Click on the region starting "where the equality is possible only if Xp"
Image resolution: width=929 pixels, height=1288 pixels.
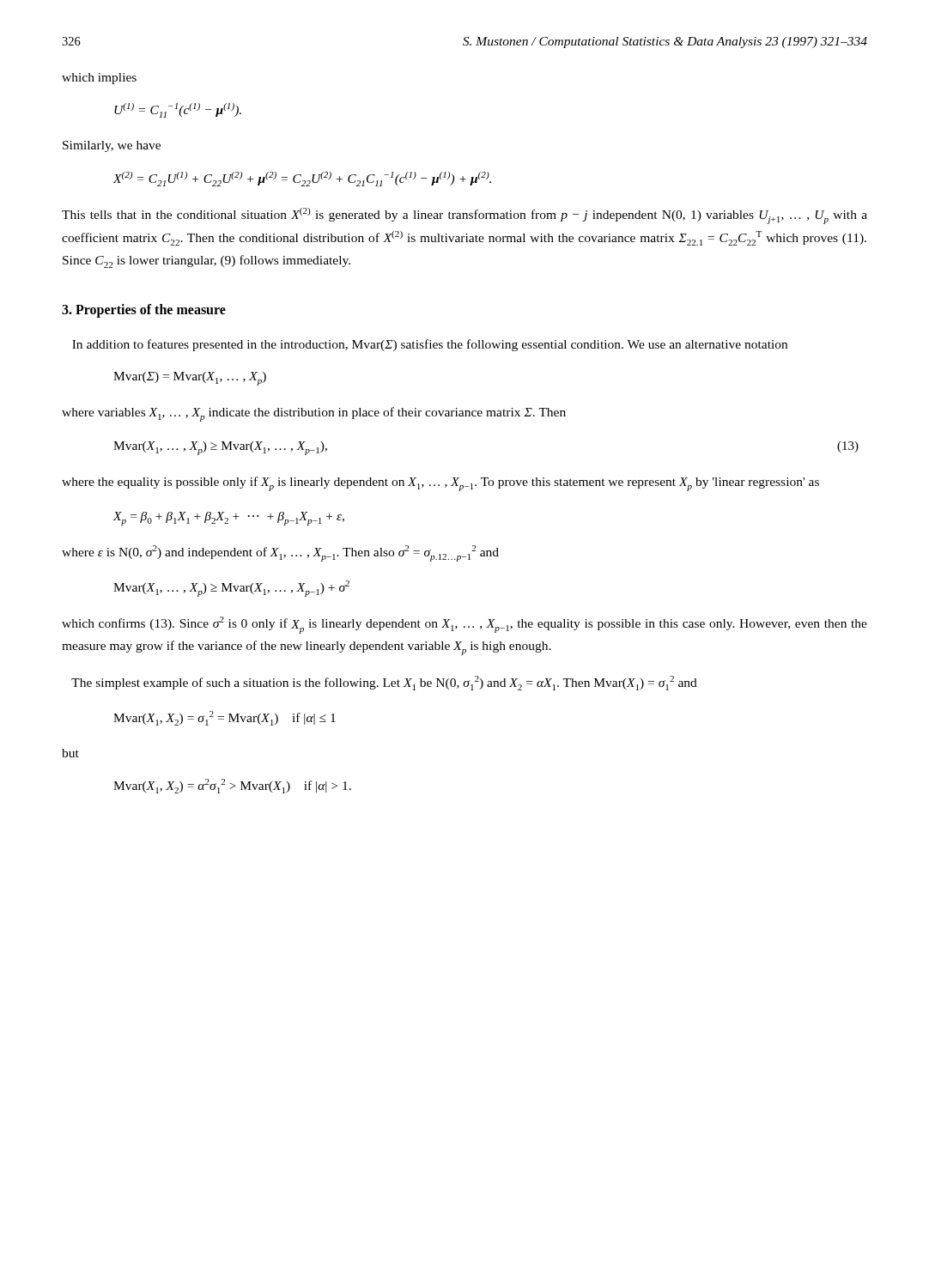tap(464, 482)
